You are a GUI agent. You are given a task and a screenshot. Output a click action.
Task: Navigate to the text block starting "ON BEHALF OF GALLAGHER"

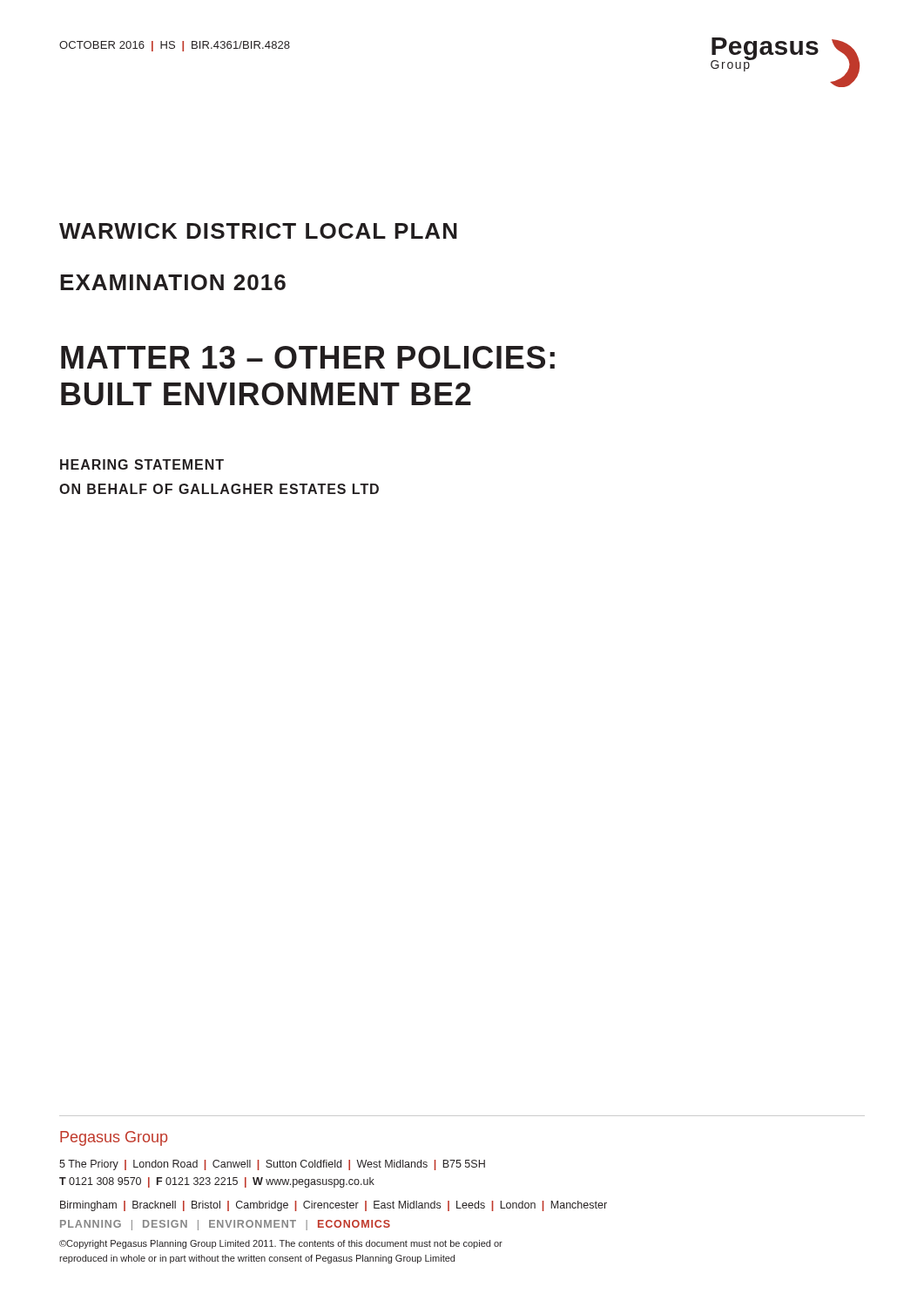[220, 489]
